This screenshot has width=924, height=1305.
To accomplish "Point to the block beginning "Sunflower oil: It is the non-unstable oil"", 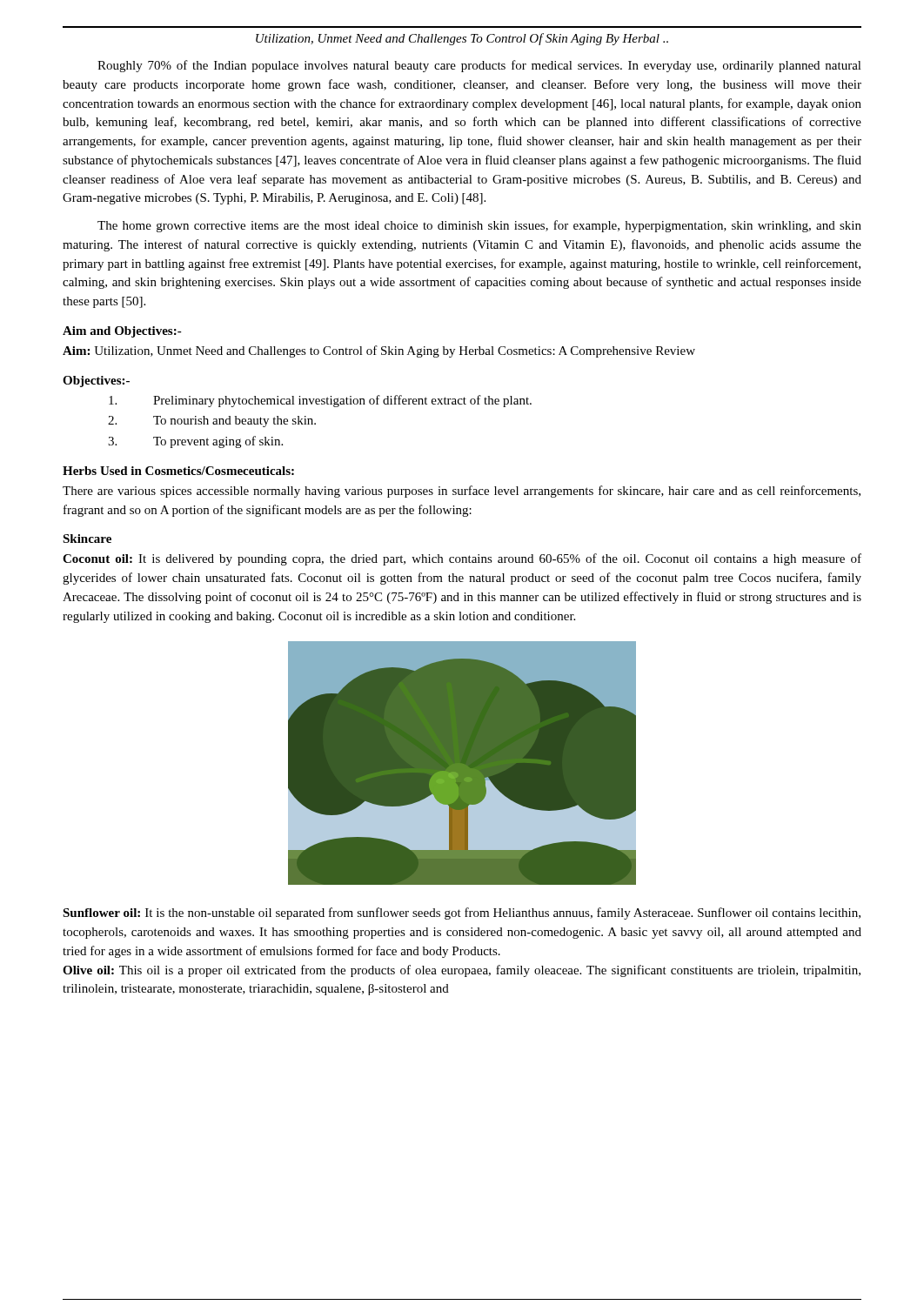I will (x=462, y=951).
